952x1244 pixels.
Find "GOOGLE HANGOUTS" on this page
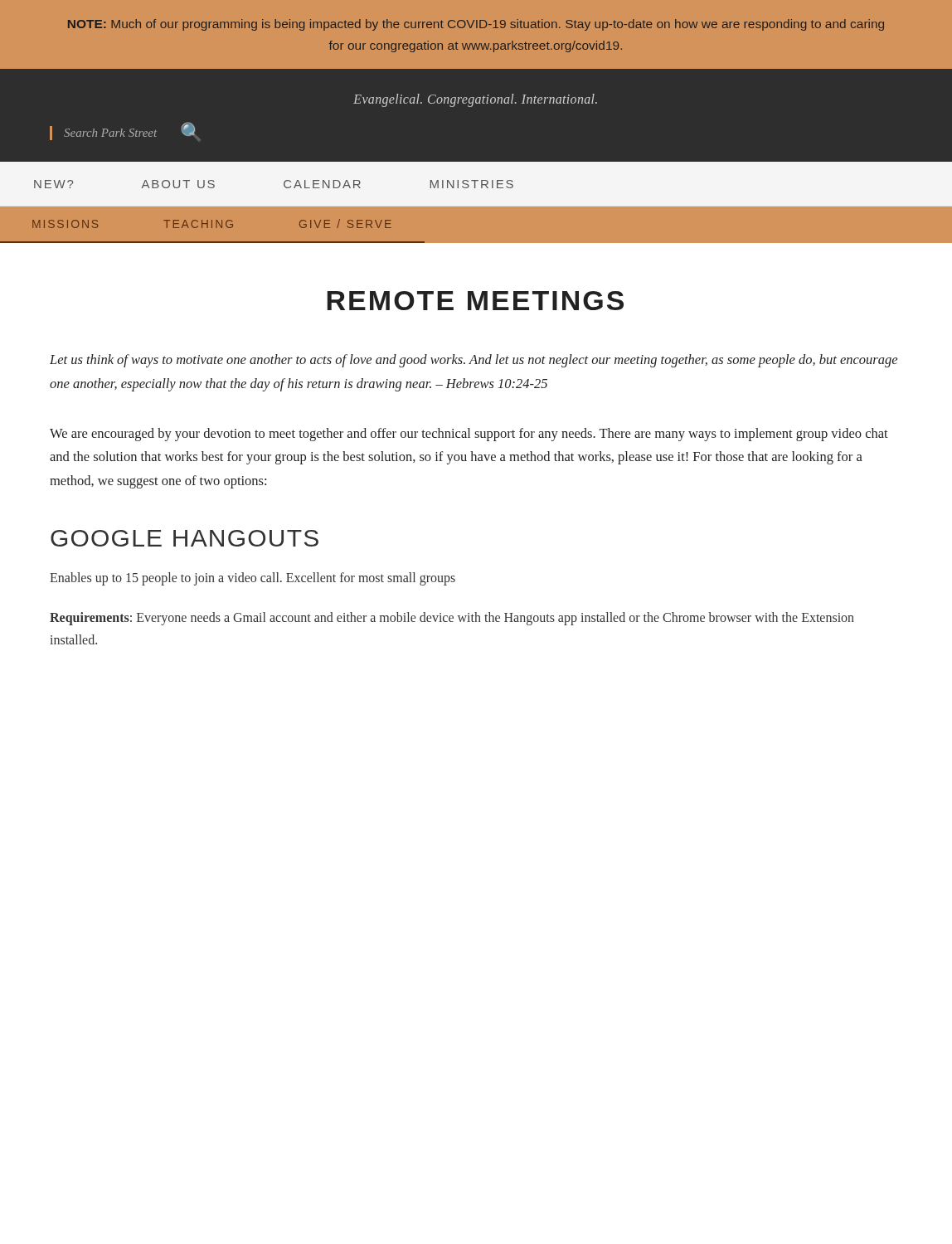point(185,538)
